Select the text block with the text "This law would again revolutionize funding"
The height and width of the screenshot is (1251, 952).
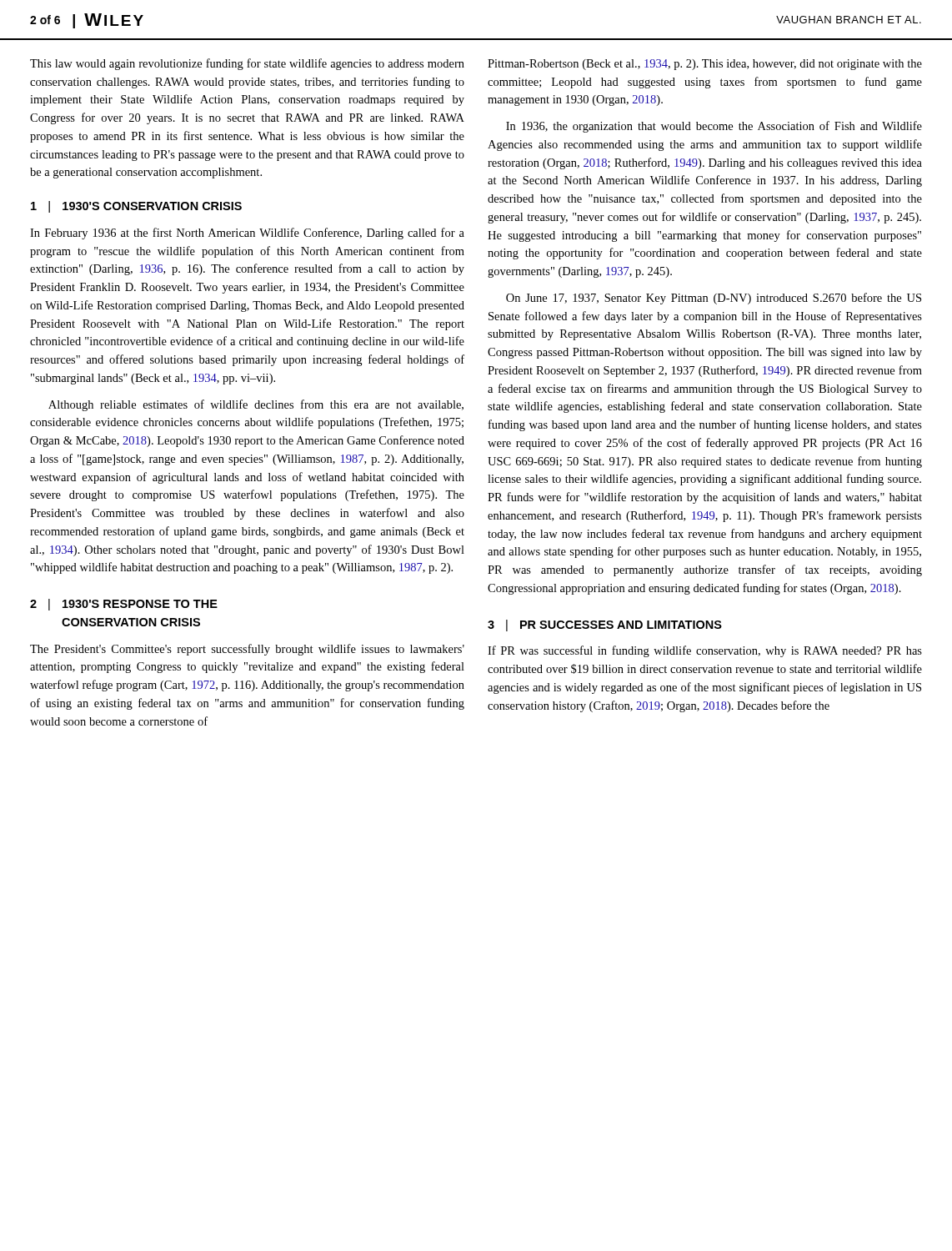click(x=247, y=118)
